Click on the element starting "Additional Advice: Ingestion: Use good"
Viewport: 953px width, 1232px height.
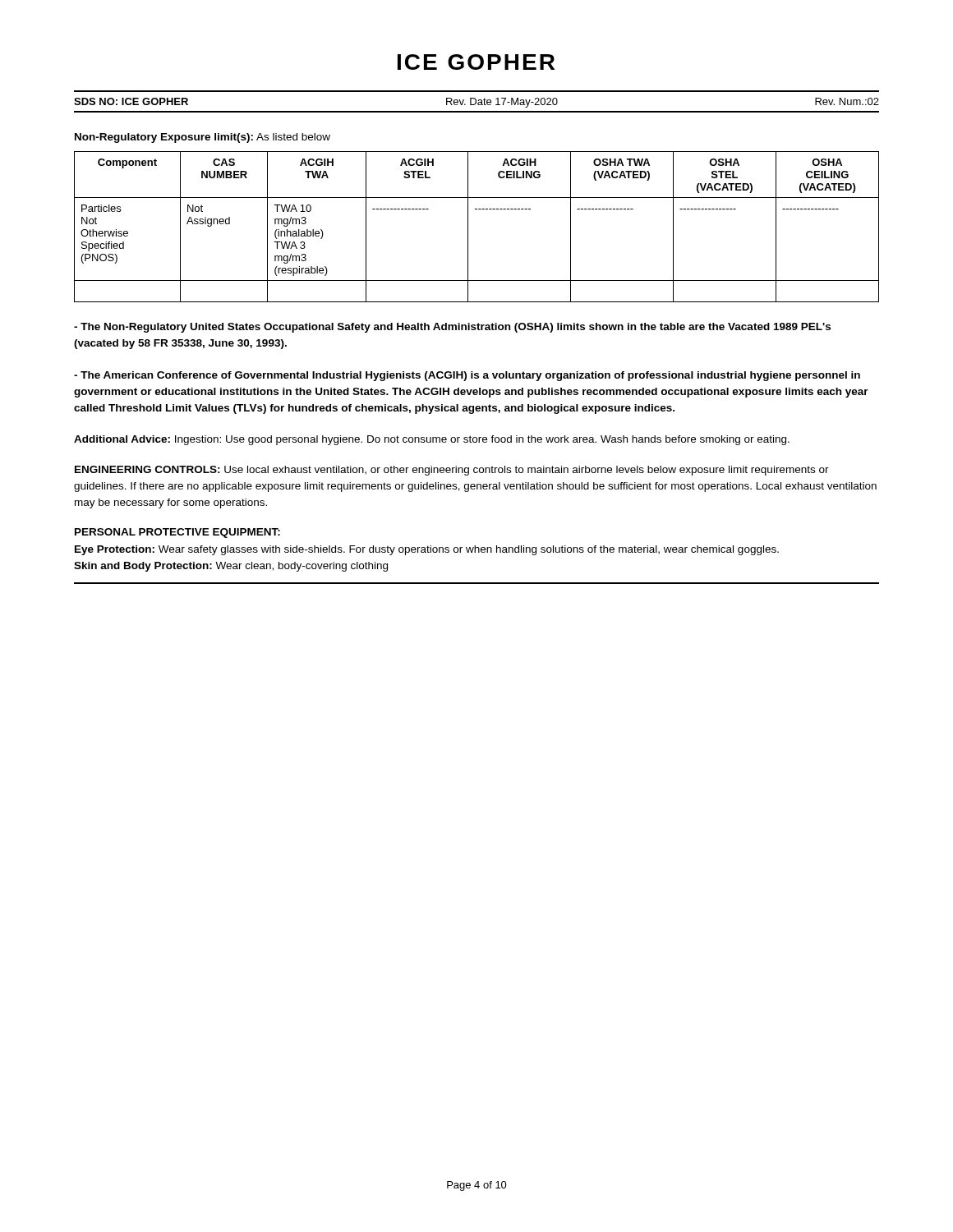[x=432, y=439]
